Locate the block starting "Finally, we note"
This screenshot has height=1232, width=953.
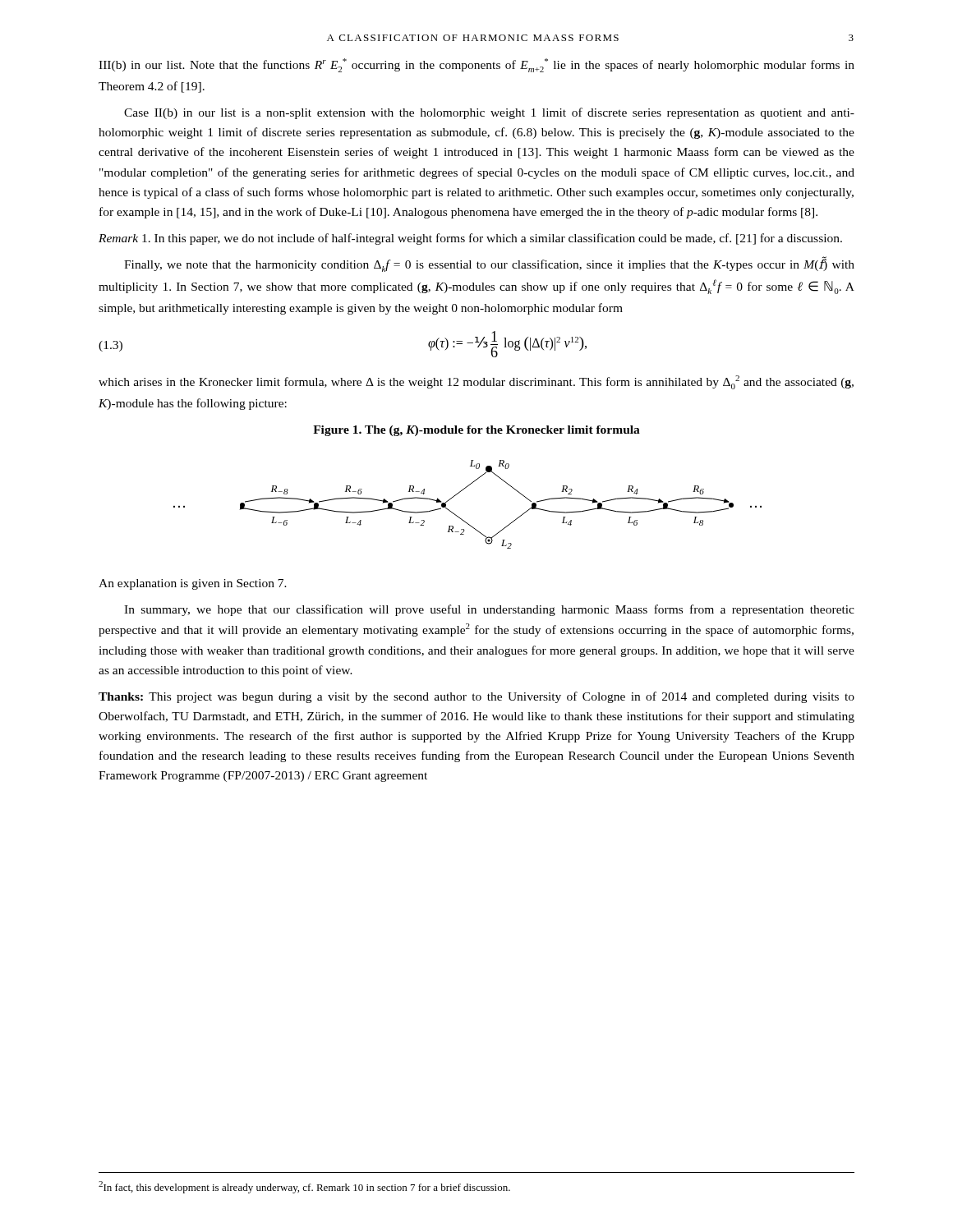click(x=476, y=286)
